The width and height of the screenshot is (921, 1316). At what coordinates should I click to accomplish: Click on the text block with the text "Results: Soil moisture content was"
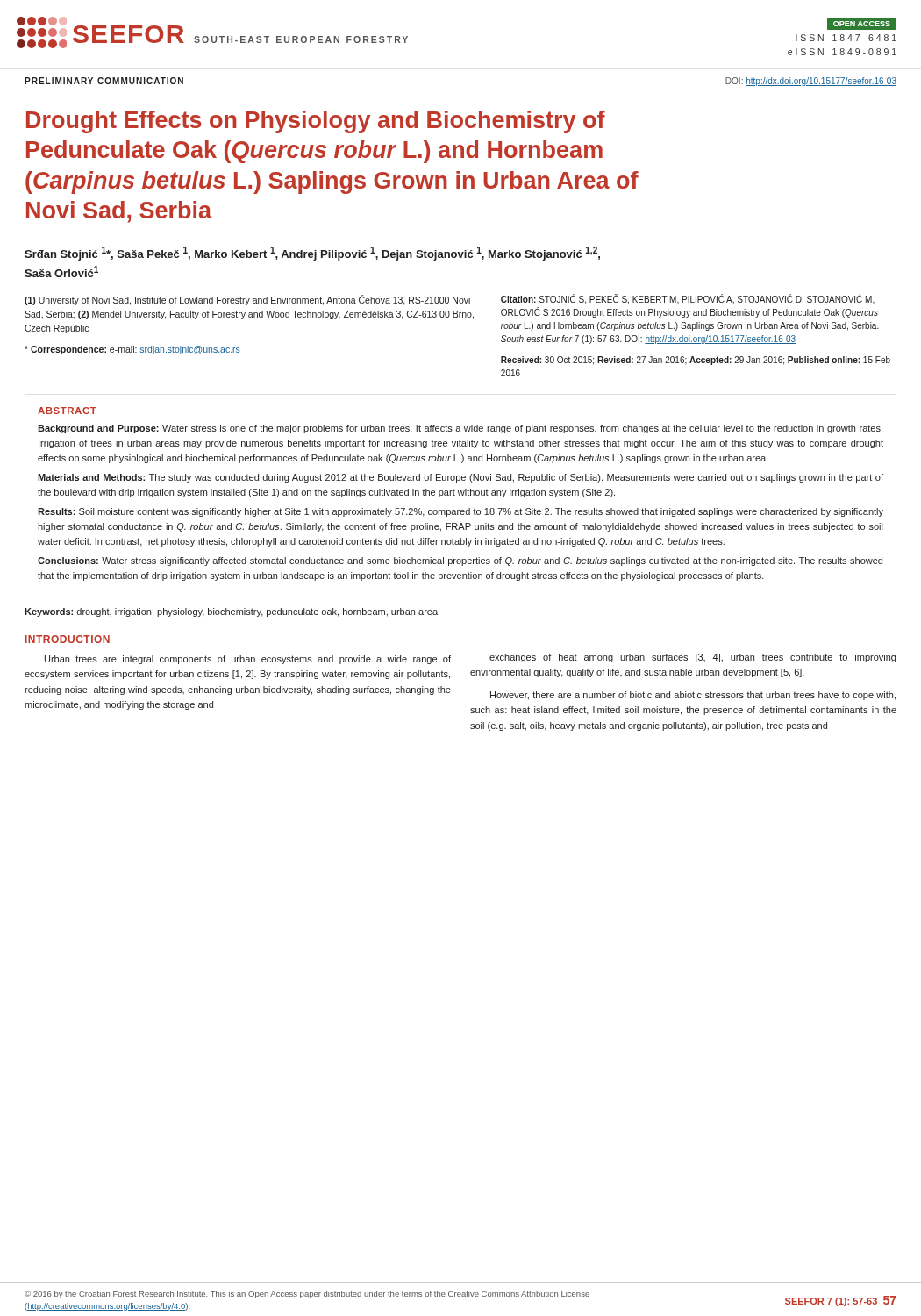460,526
